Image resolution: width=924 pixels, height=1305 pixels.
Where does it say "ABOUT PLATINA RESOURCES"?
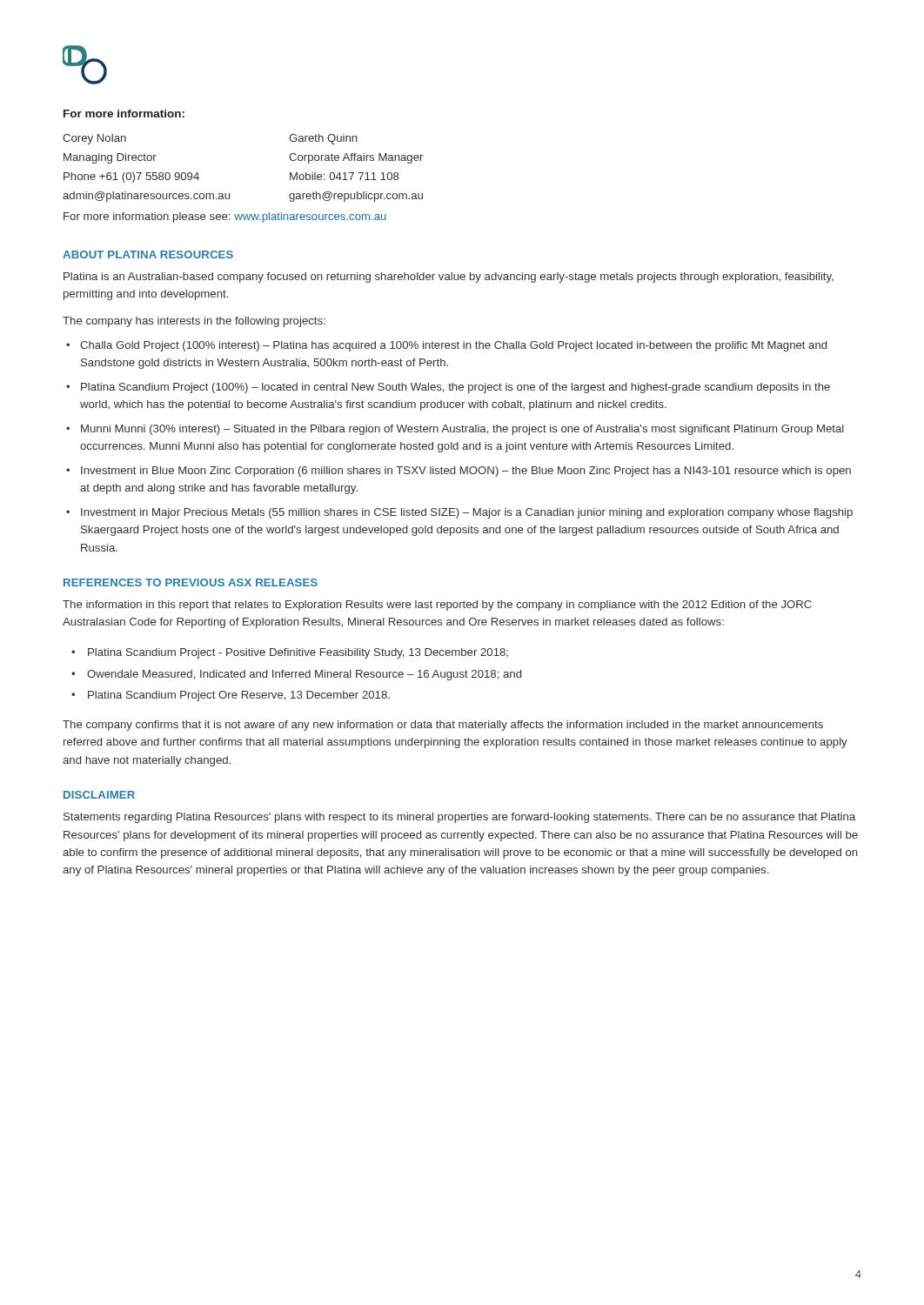[x=148, y=254]
